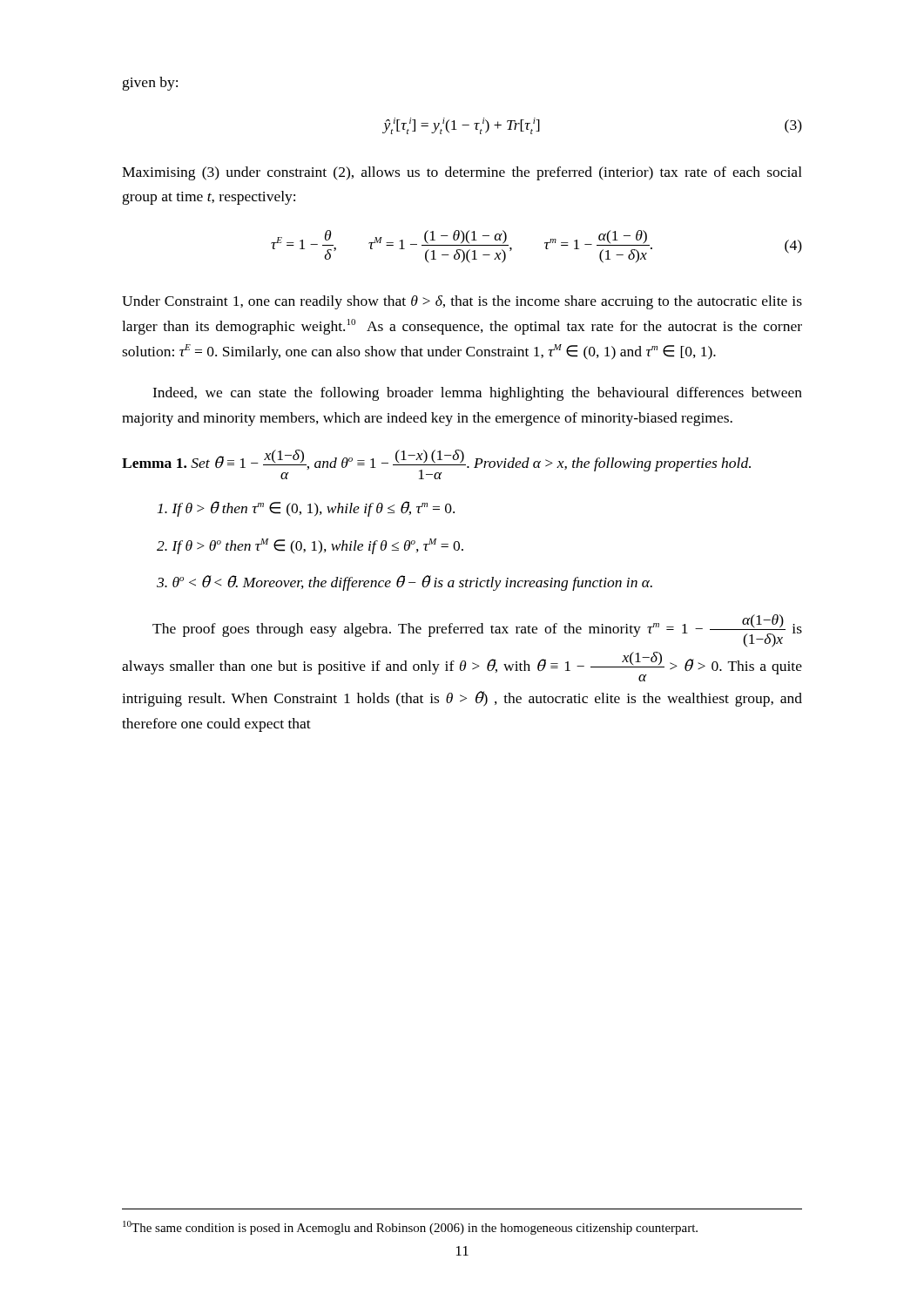Find the text that says "given by:"
Screen dimensions: 1307x924
tap(151, 82)
